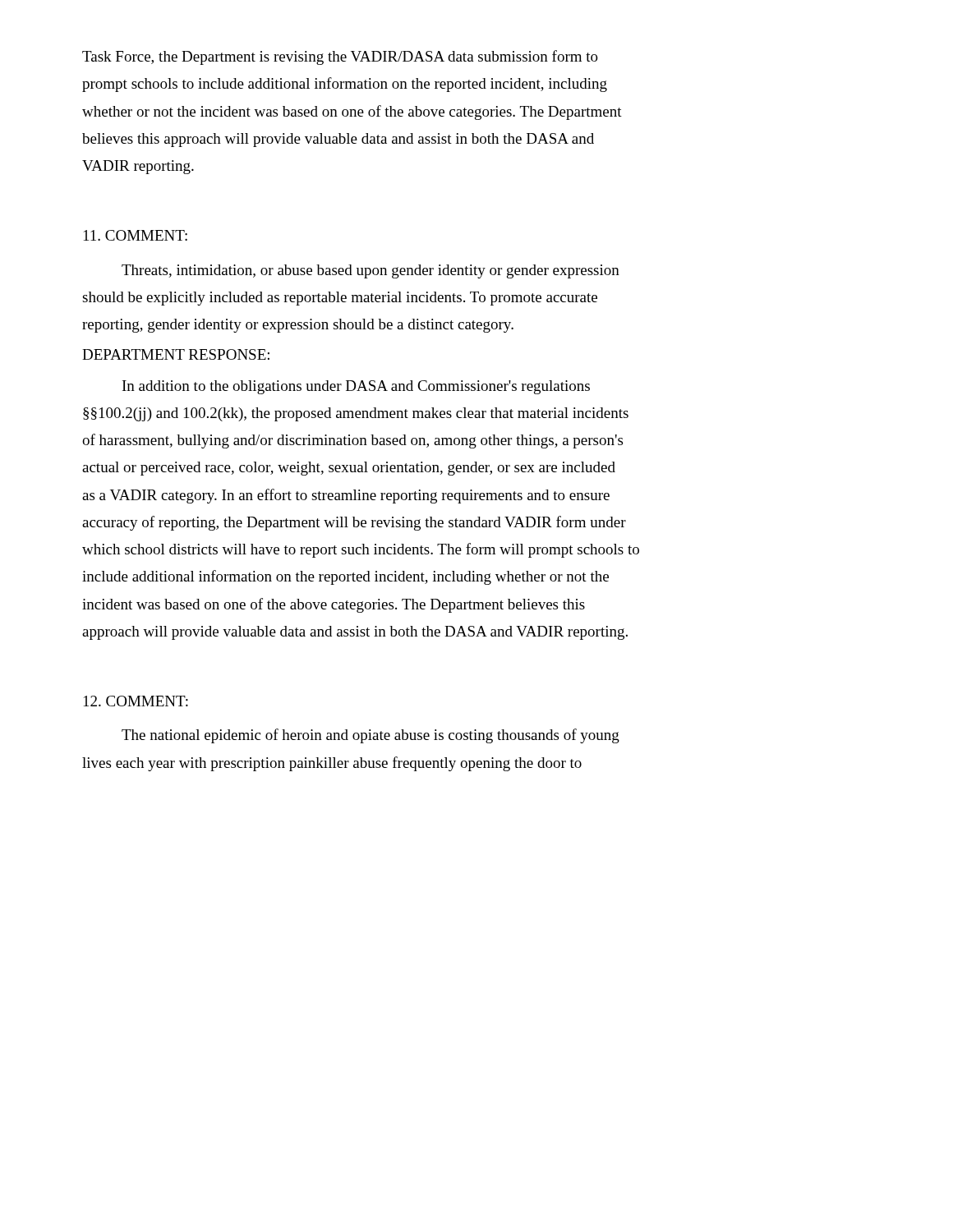Where is the passage that starts "The national epidemic of heroin"?
This screenshot has width=953, height=1232.
476,749
